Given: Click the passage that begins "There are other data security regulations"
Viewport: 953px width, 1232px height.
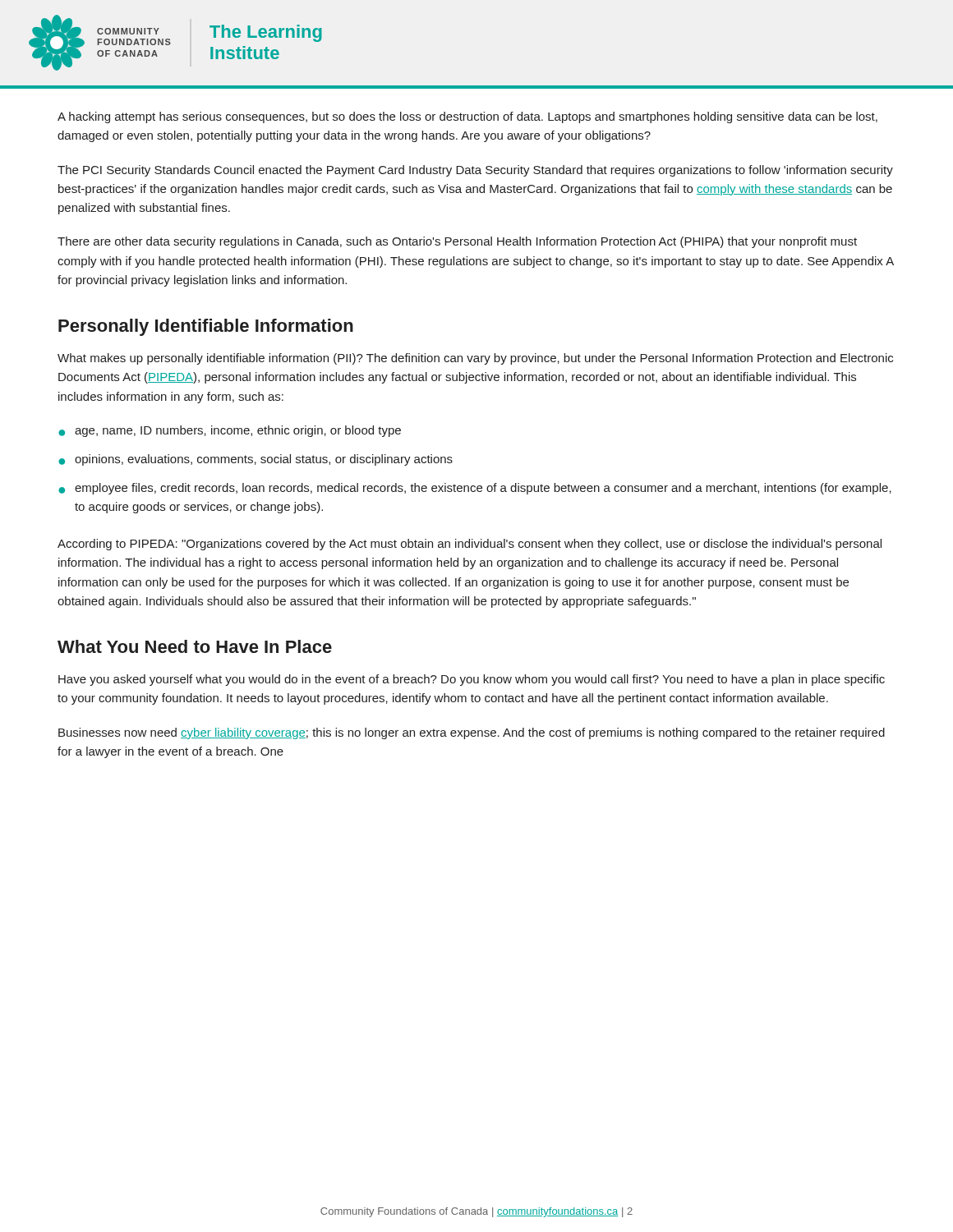Looking at the screenshot, I should point(475,260).
